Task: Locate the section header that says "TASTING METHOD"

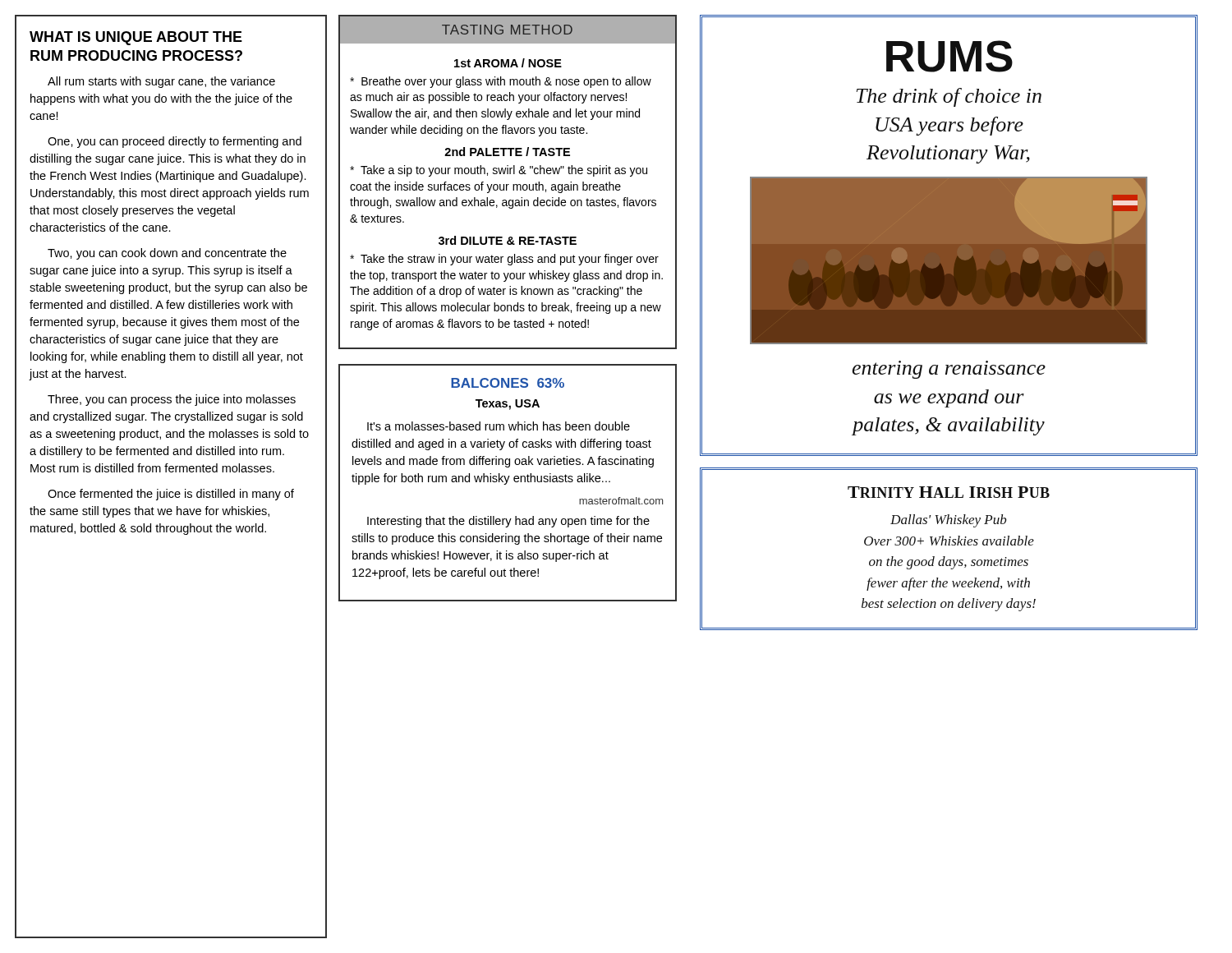Action: point(508,30)
